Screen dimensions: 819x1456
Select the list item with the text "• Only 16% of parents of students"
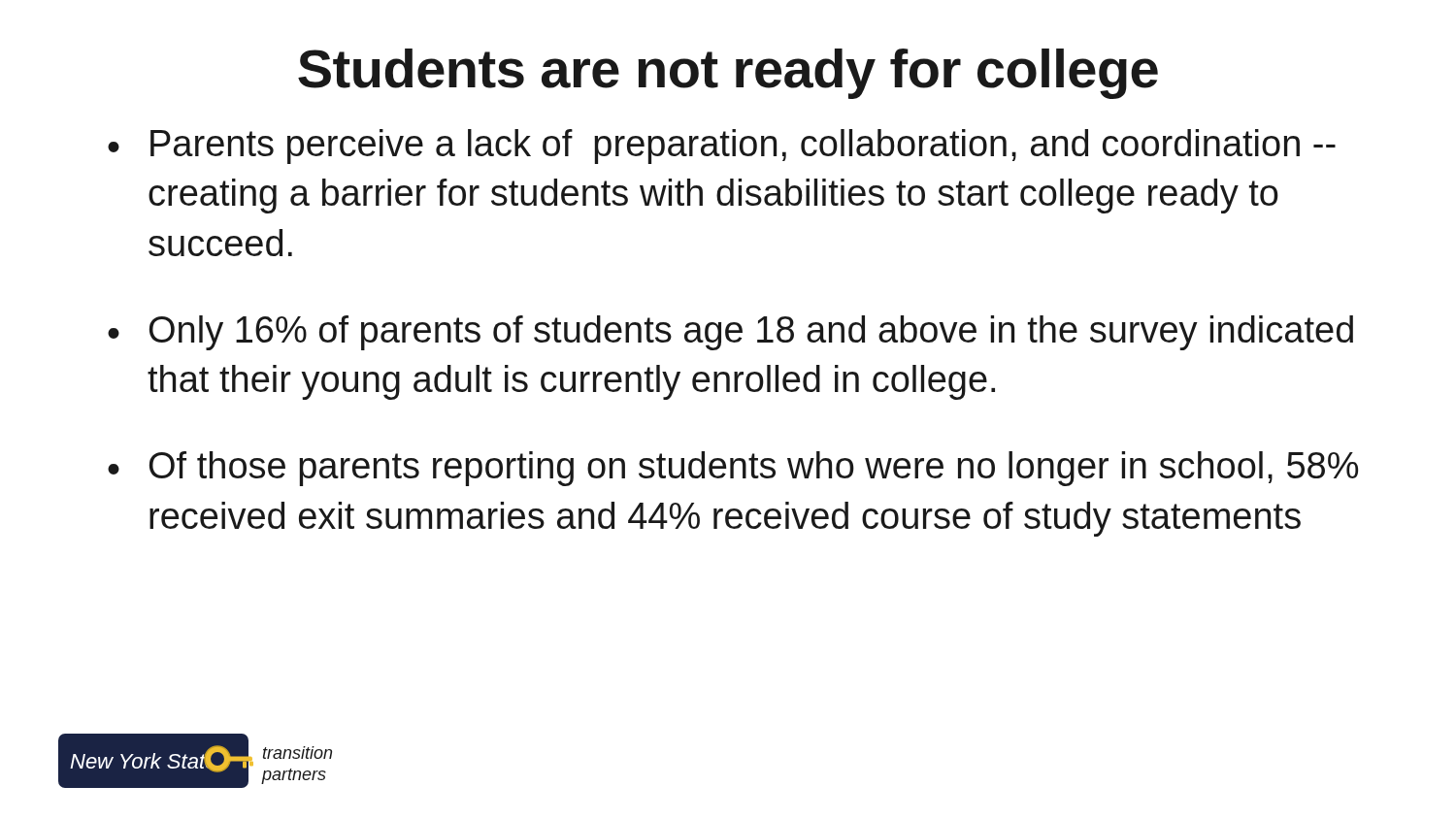[x=743, y=355]
